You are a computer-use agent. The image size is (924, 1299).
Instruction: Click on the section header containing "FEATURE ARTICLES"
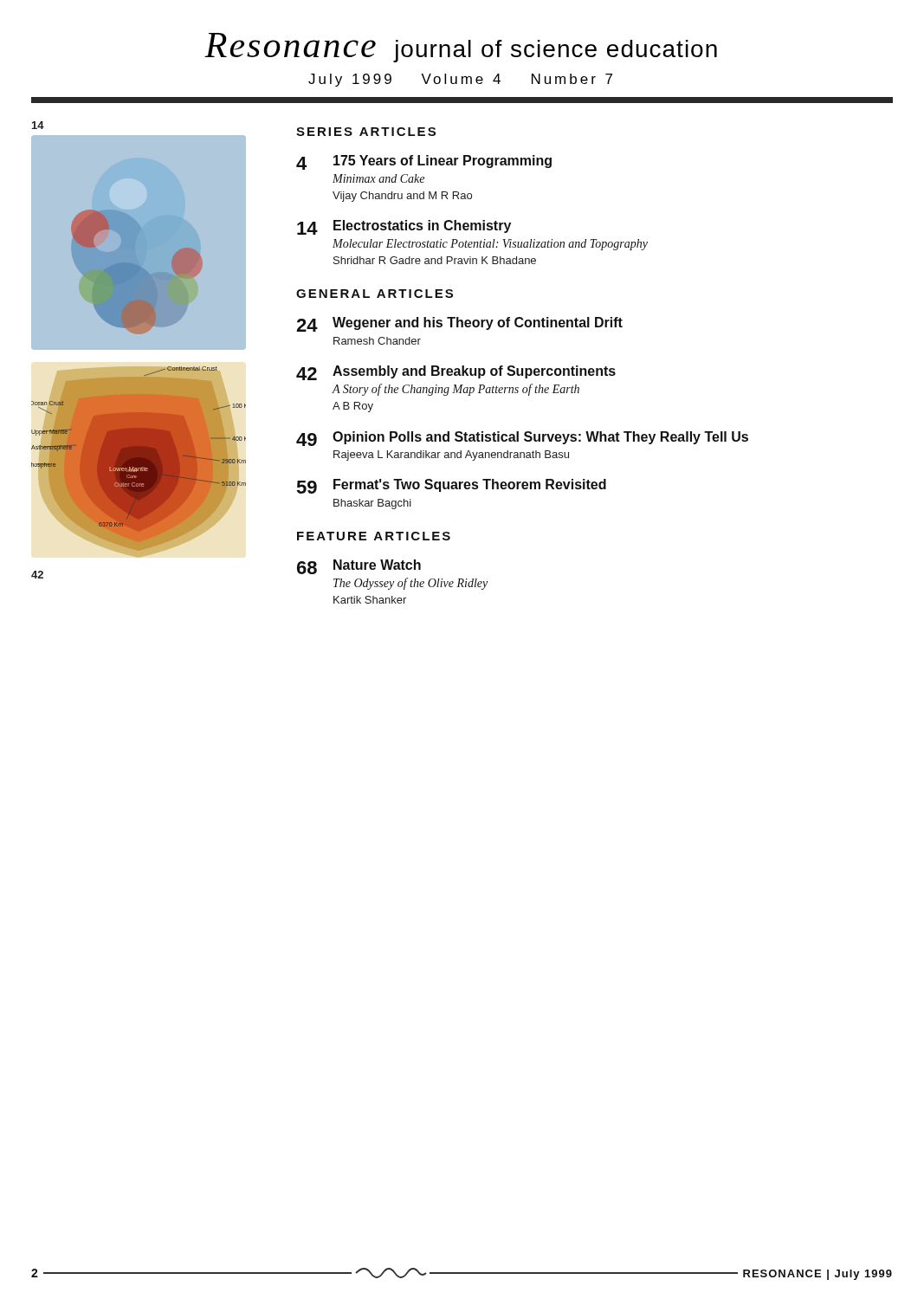coord(374,536)
